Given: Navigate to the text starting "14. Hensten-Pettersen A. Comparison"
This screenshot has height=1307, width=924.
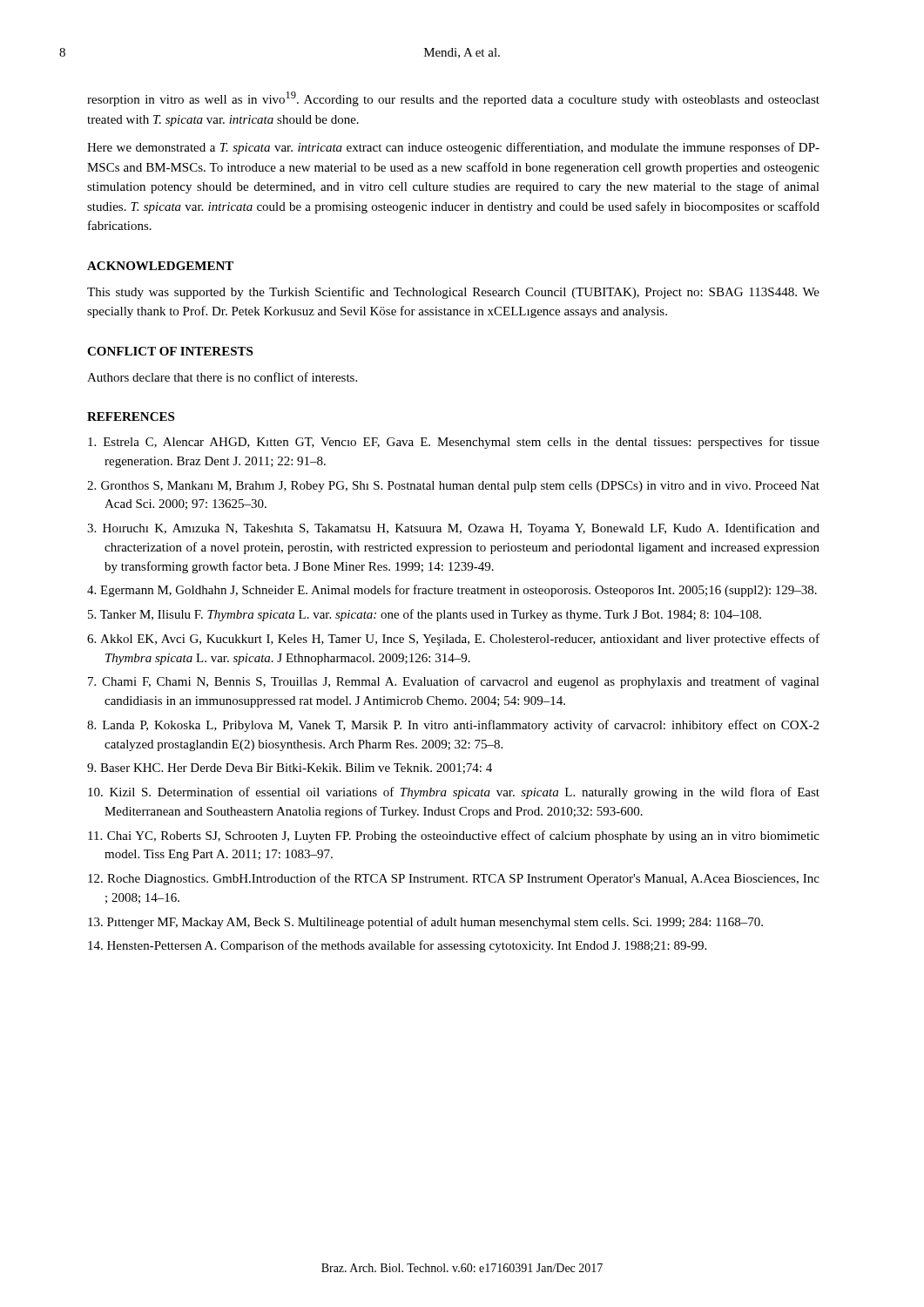Looking at the screenshot, I should [x=397, y=946].
